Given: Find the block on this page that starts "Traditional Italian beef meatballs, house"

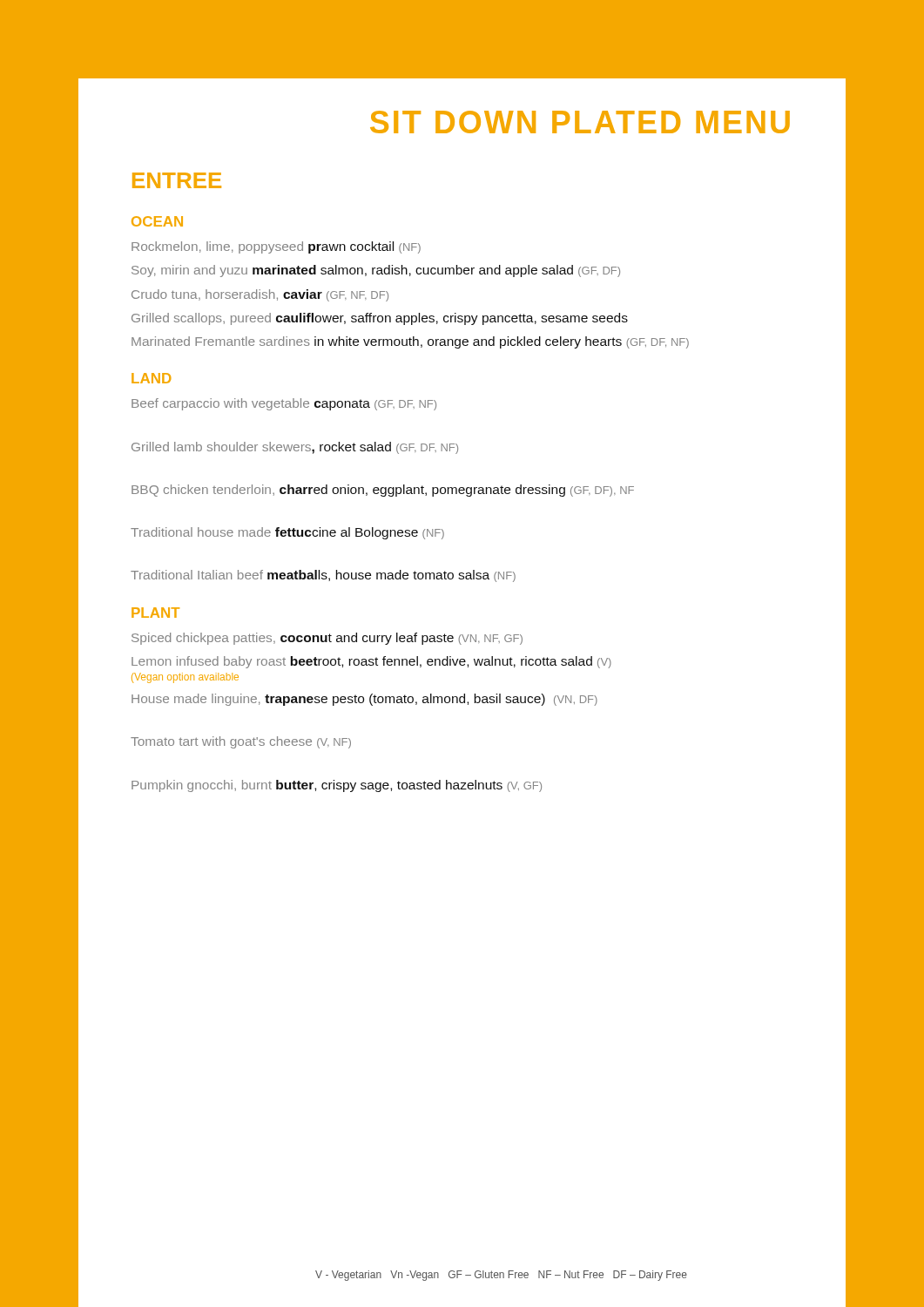Looking at the screenshot, I should pyautogui.click(x=323, y=575).
